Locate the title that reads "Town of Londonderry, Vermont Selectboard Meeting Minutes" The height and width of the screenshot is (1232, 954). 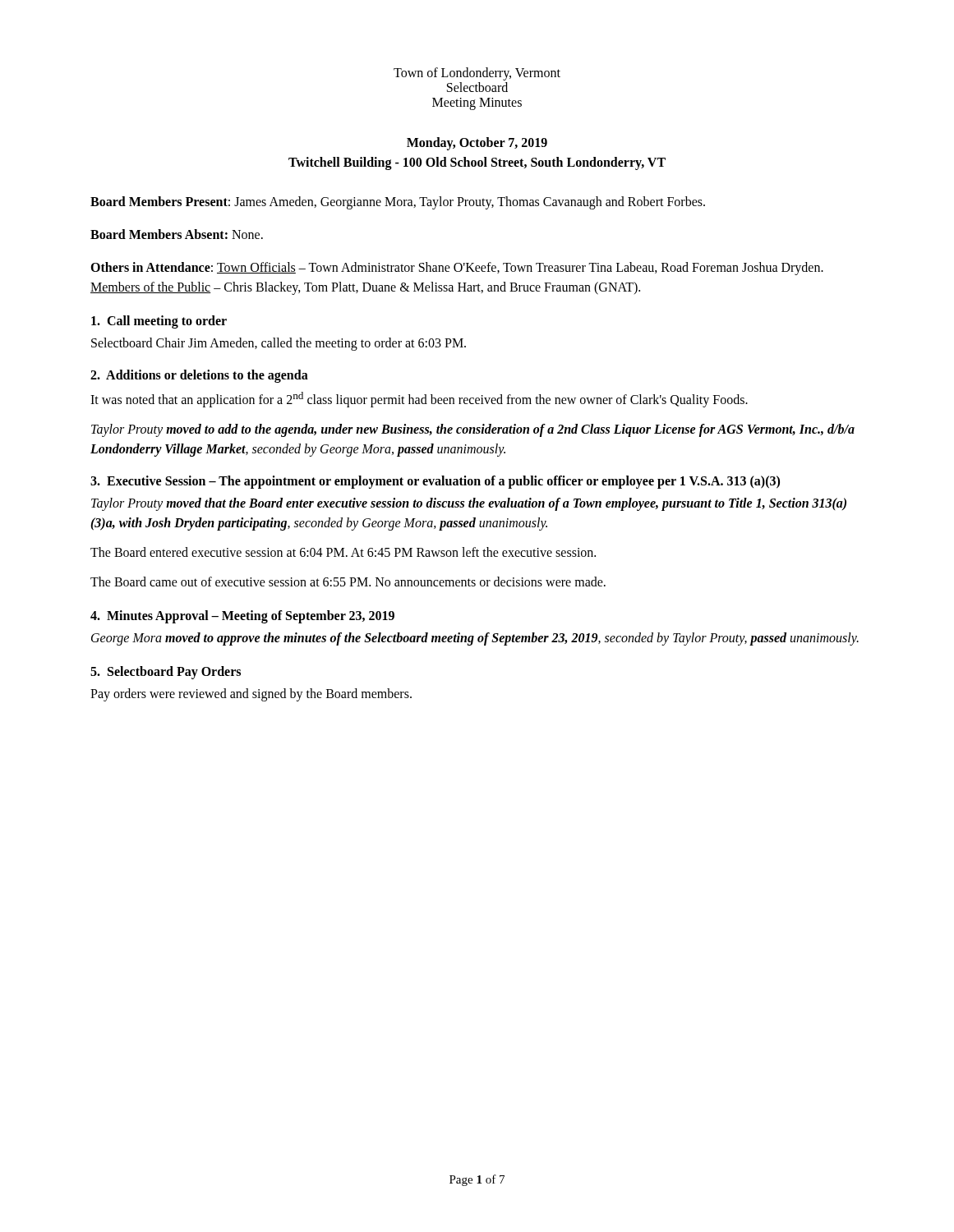(477, 88)
